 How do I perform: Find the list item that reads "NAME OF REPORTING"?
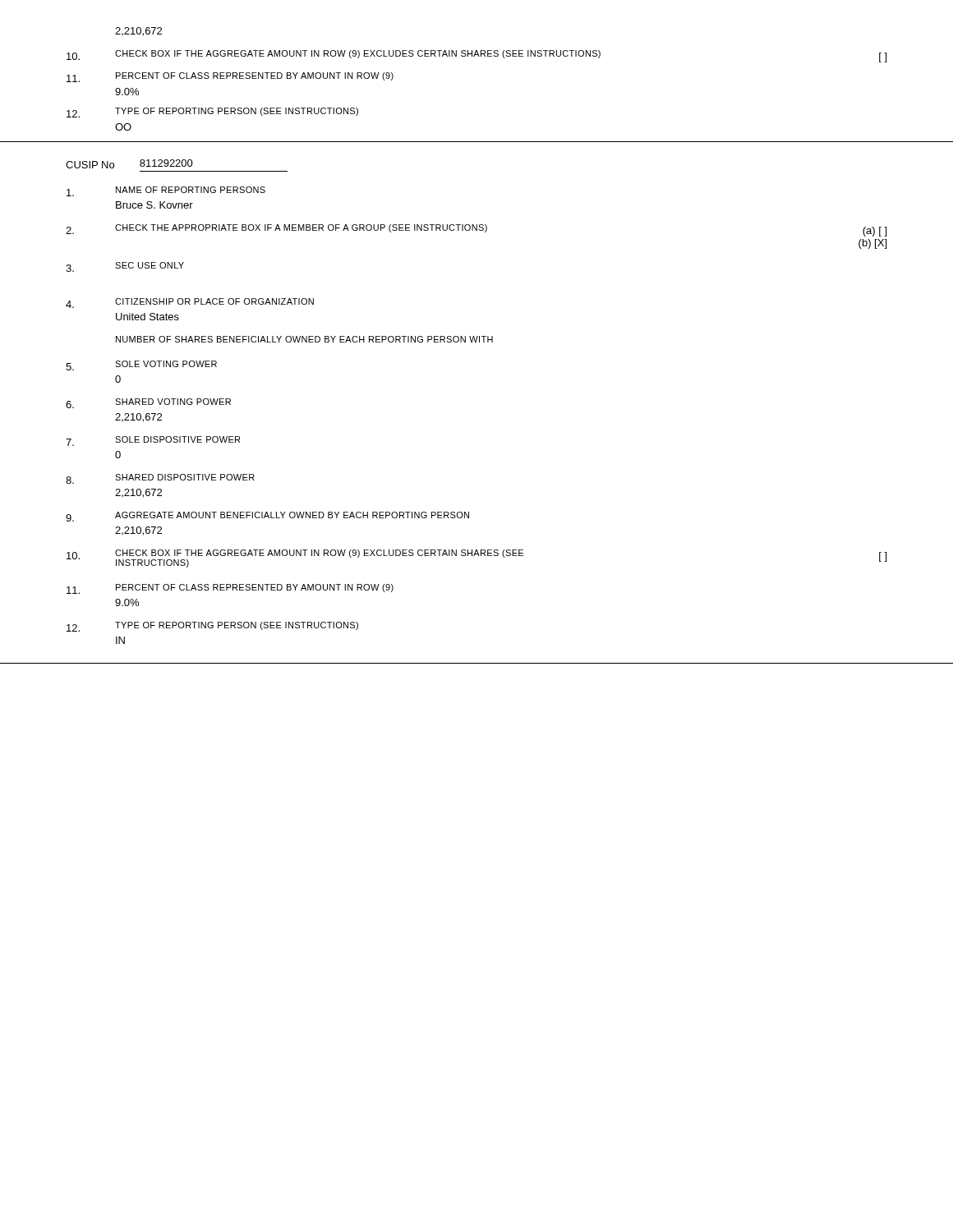166,191
